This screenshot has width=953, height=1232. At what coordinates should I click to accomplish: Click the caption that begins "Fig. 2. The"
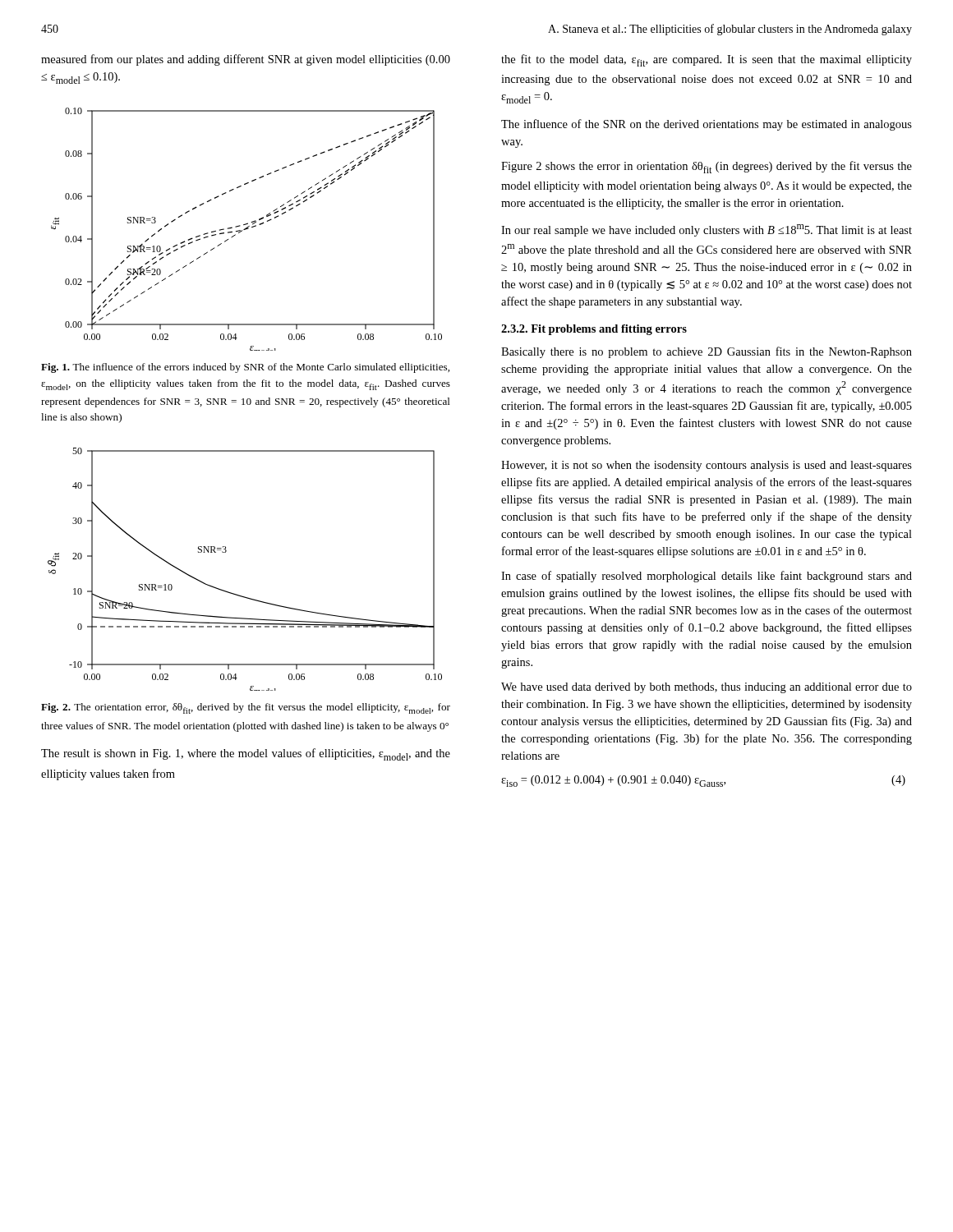(x=246, y=716)
